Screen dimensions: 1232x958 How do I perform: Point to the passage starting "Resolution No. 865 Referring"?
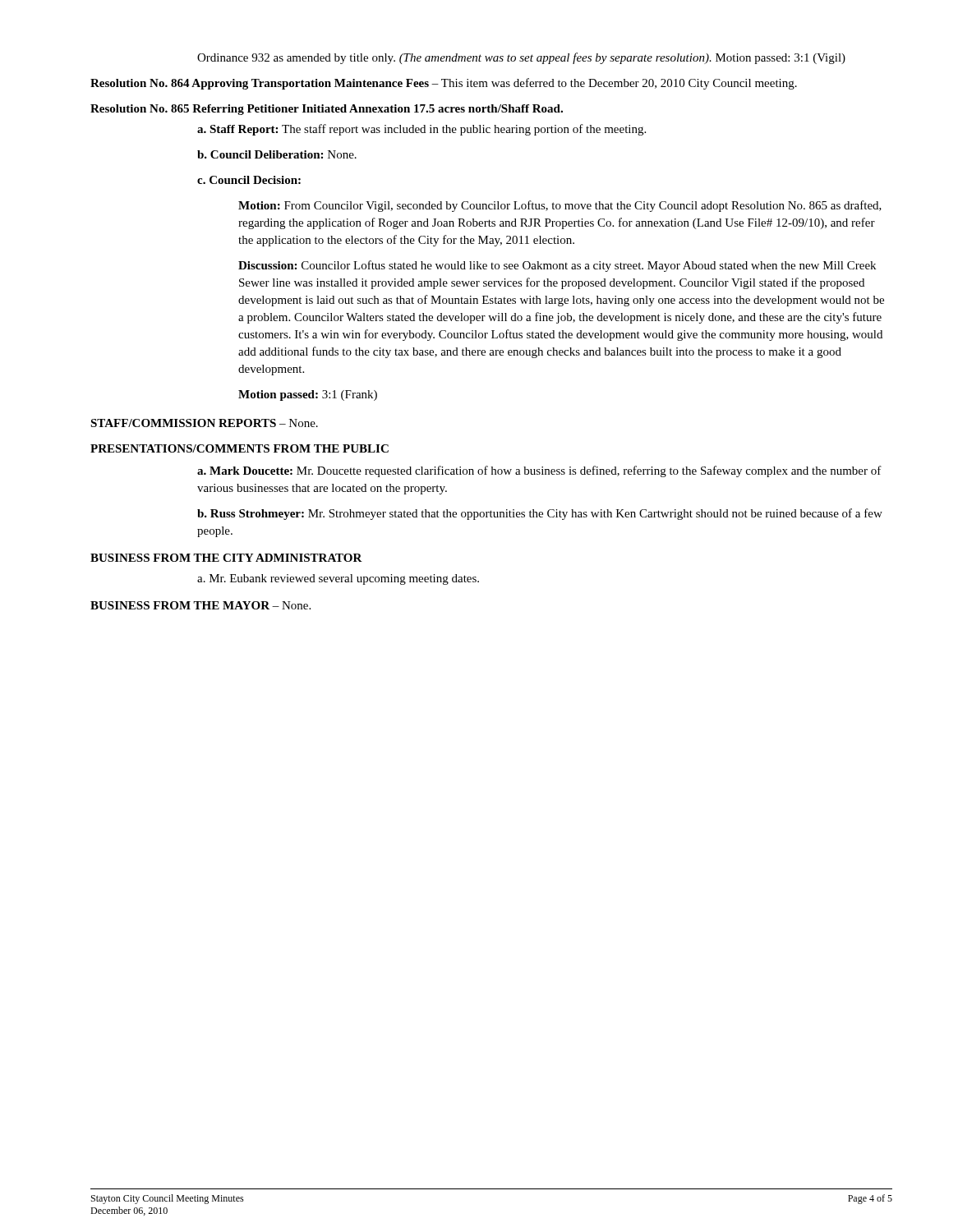click(x=491, y=109)
